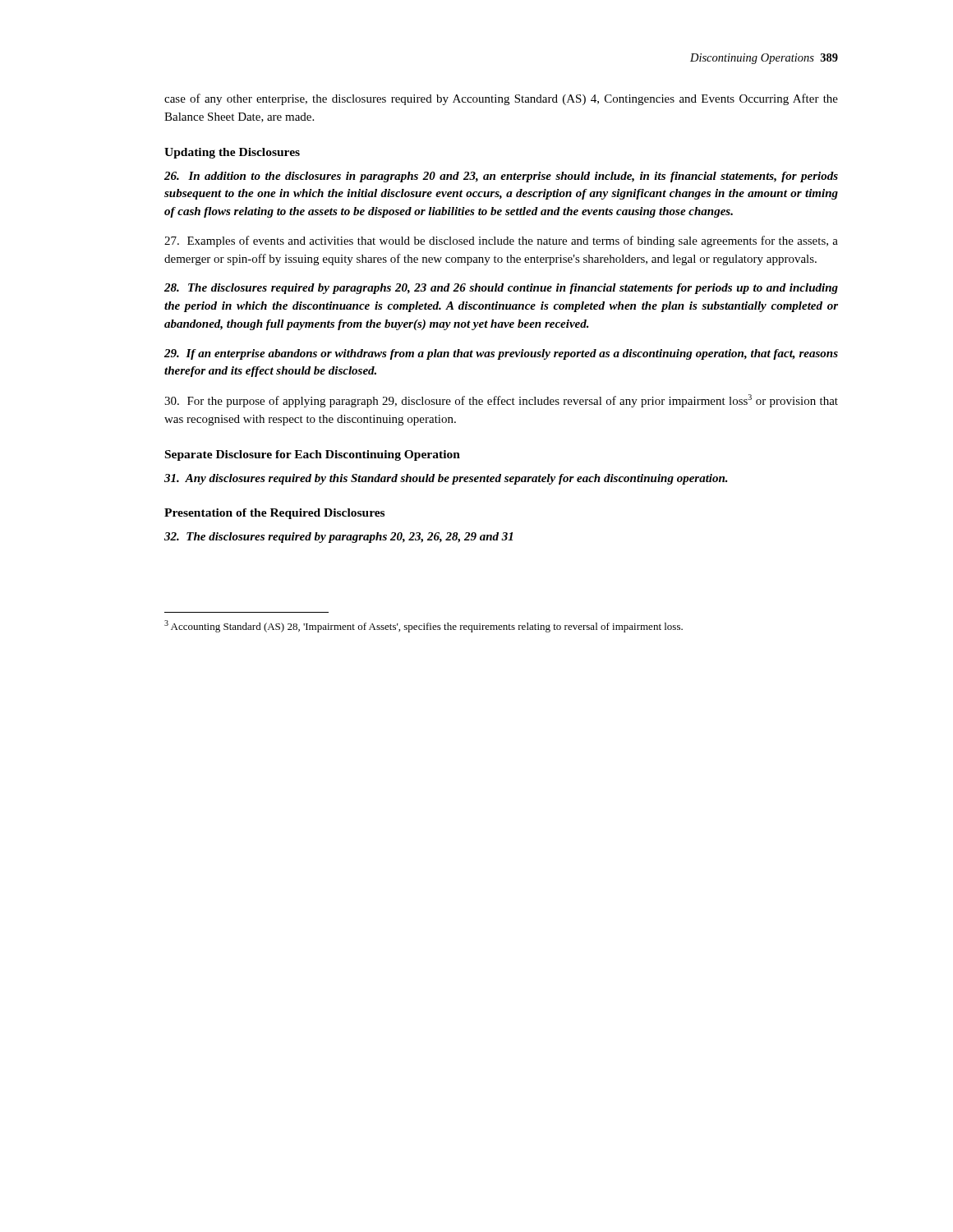
Task: Select the footnote that says "3 Accounting Standard"
Action: coord(424,626)
